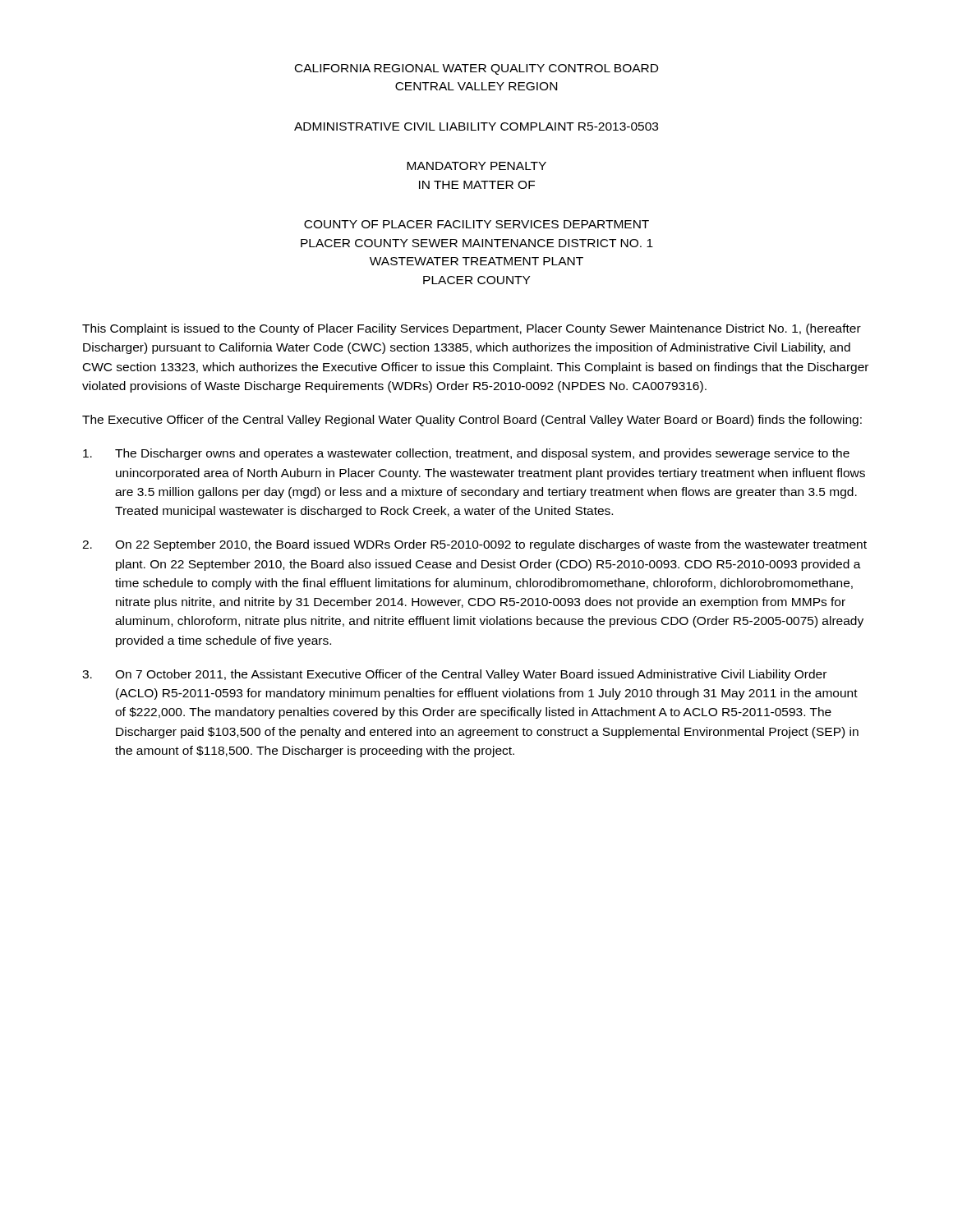Click the title that begins "COUNTY OF PLACER FACILITY"
This screenshot has width=953, height=1232.
pos(476,252)
